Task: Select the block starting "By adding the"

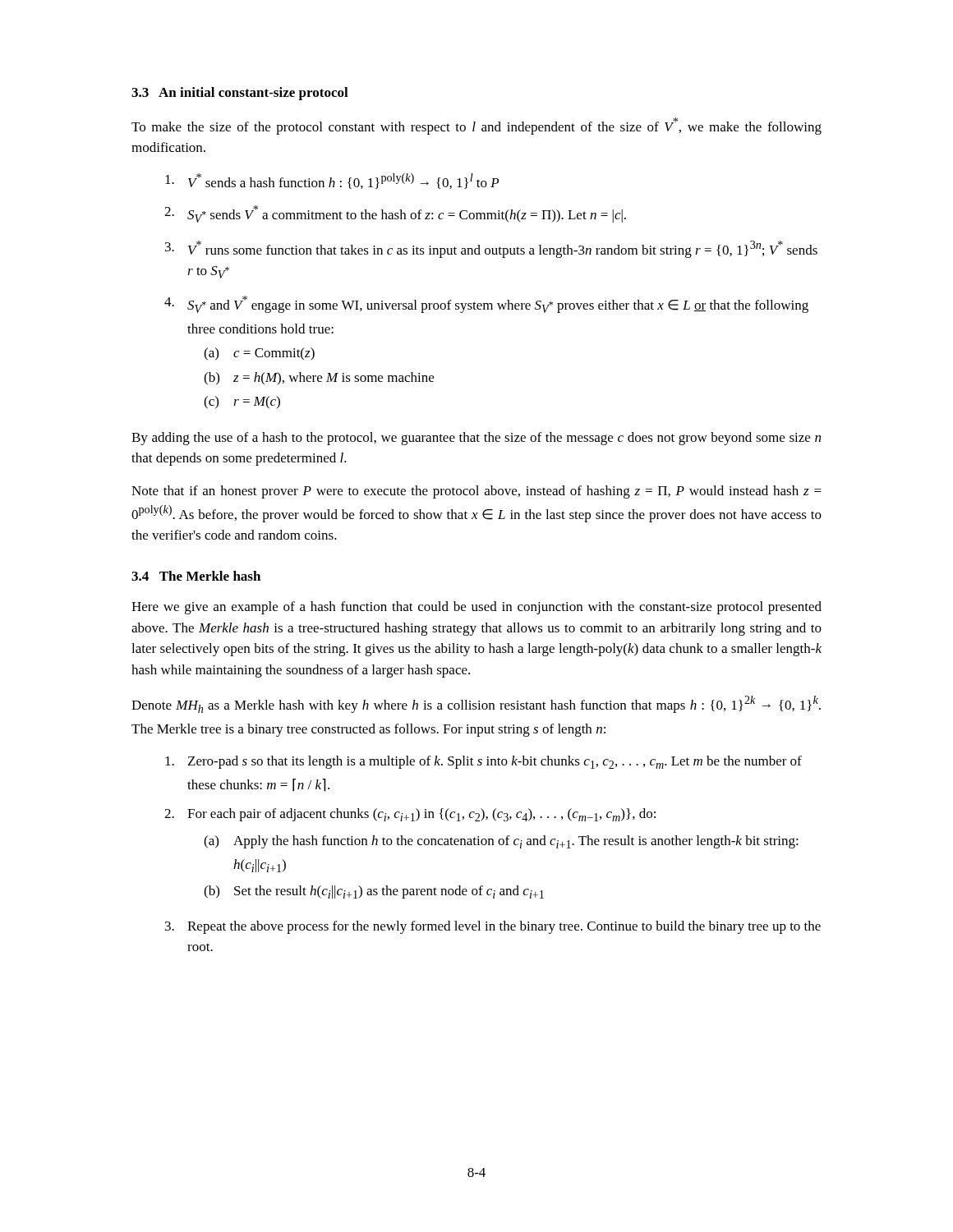Action: (x=476, y=448)
